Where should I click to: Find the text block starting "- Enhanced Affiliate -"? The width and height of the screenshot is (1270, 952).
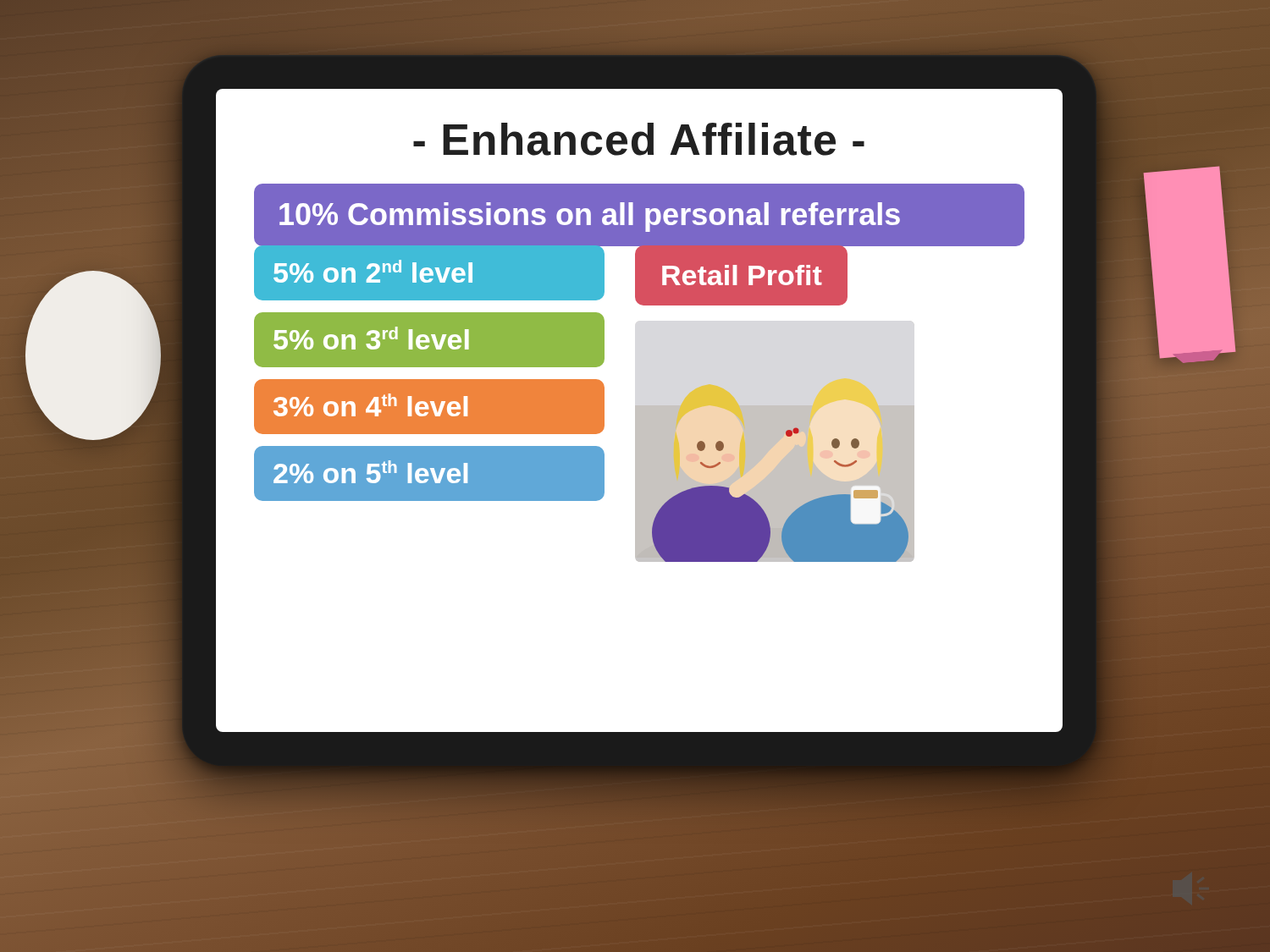tap(639, 140)
